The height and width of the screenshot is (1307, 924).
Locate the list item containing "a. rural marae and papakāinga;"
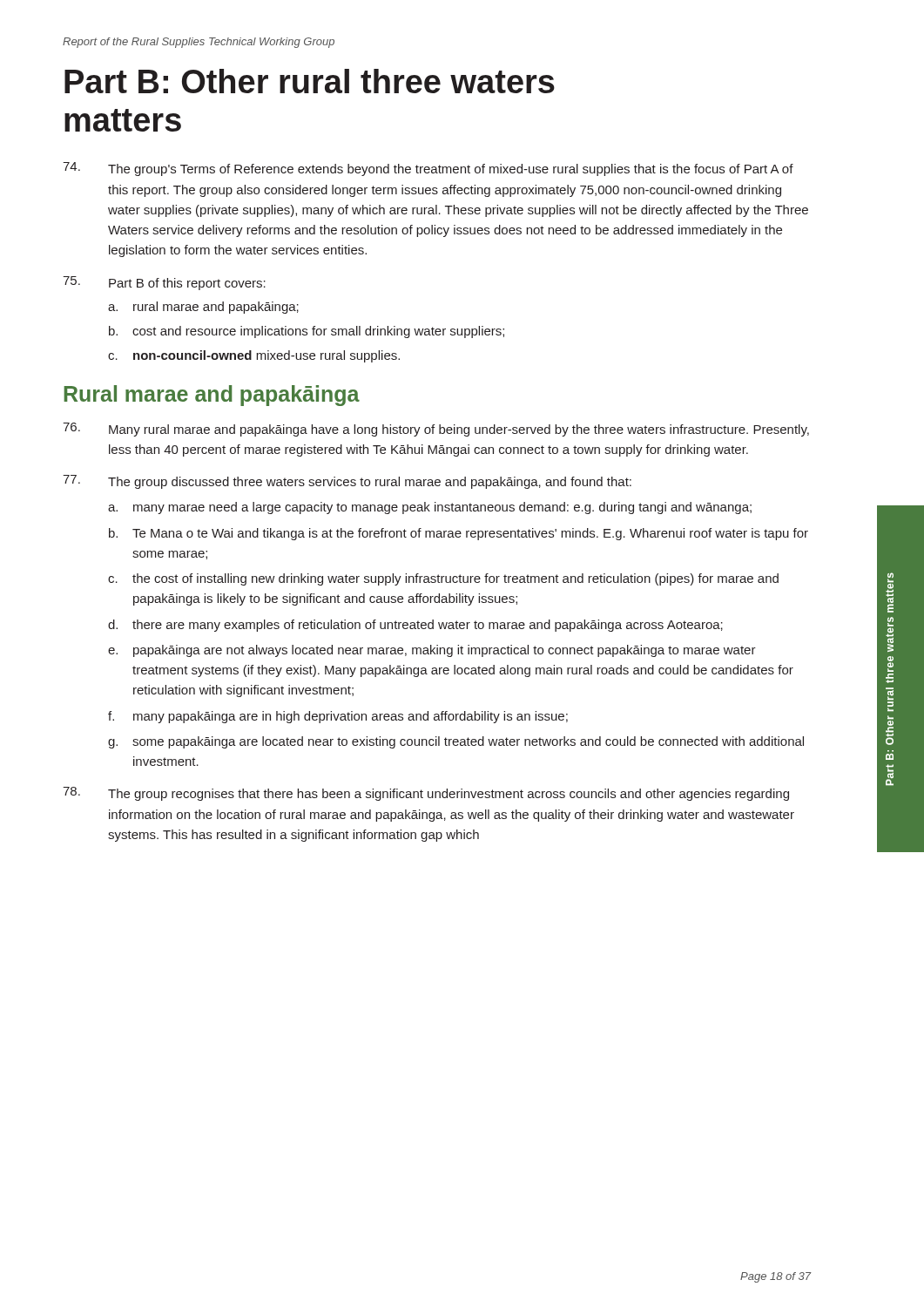(204, 306)
